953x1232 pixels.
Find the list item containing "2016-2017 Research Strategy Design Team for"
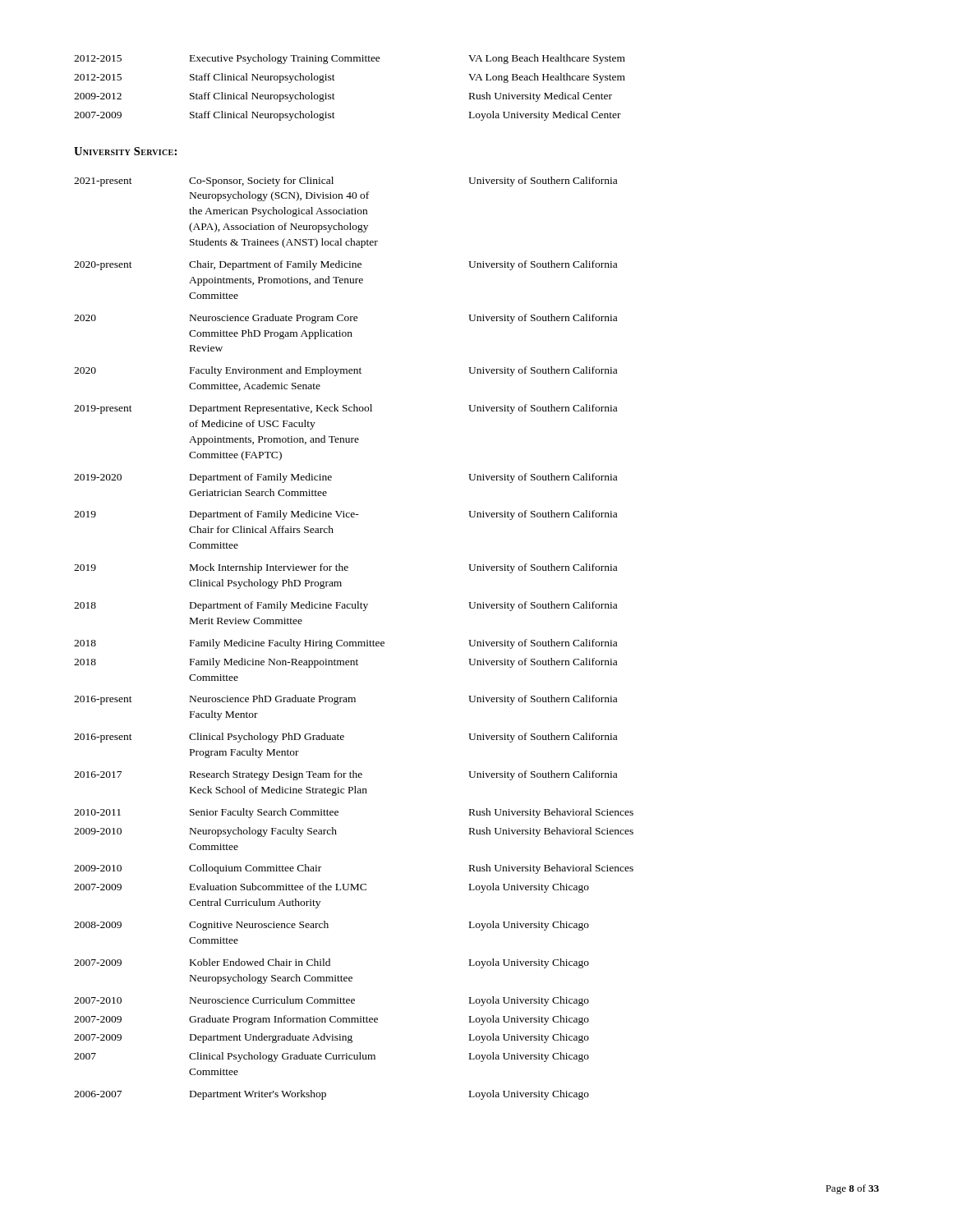click(x=476, y=783)
